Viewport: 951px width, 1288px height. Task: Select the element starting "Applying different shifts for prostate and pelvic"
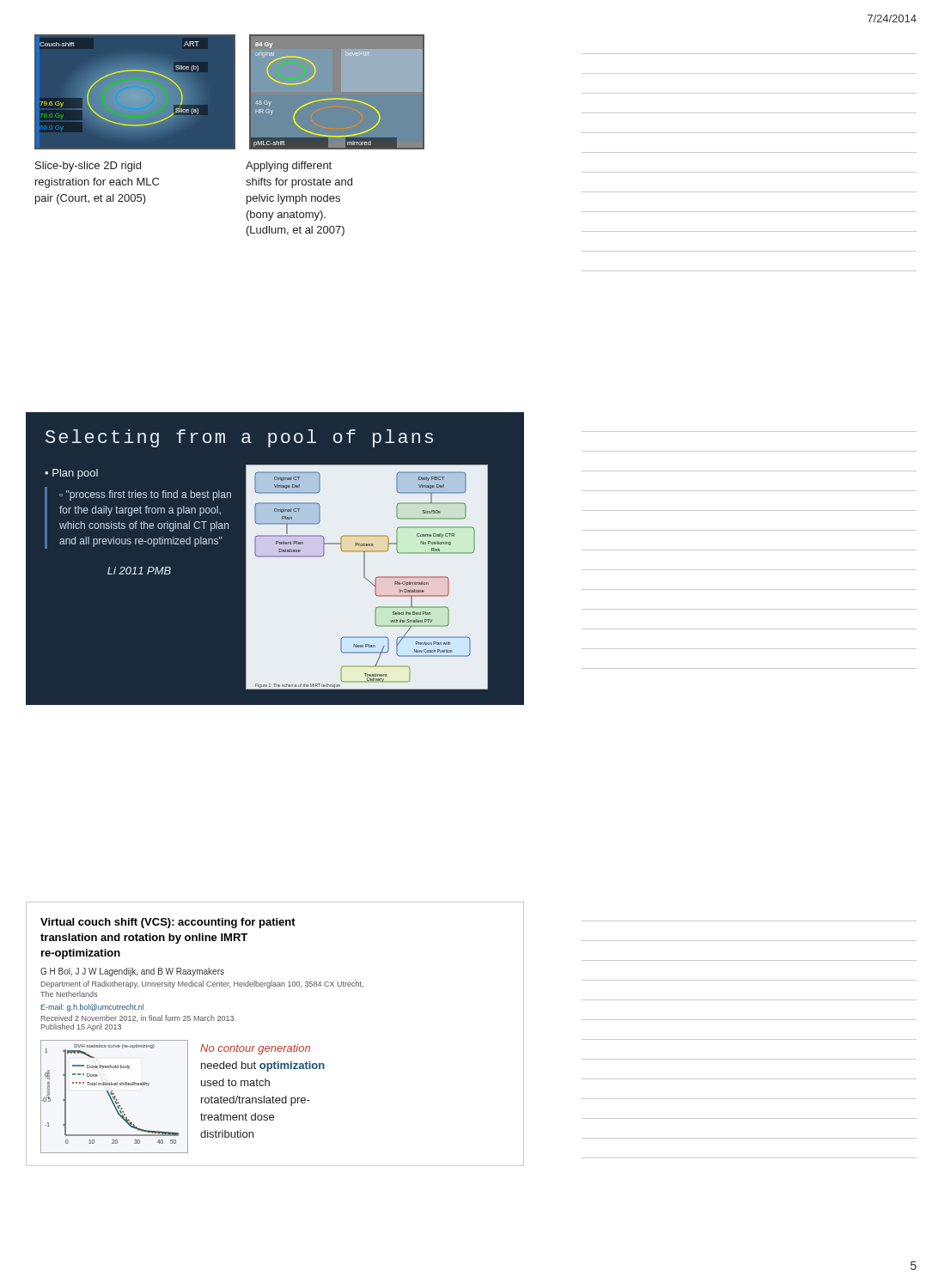[x=299, y=198]
